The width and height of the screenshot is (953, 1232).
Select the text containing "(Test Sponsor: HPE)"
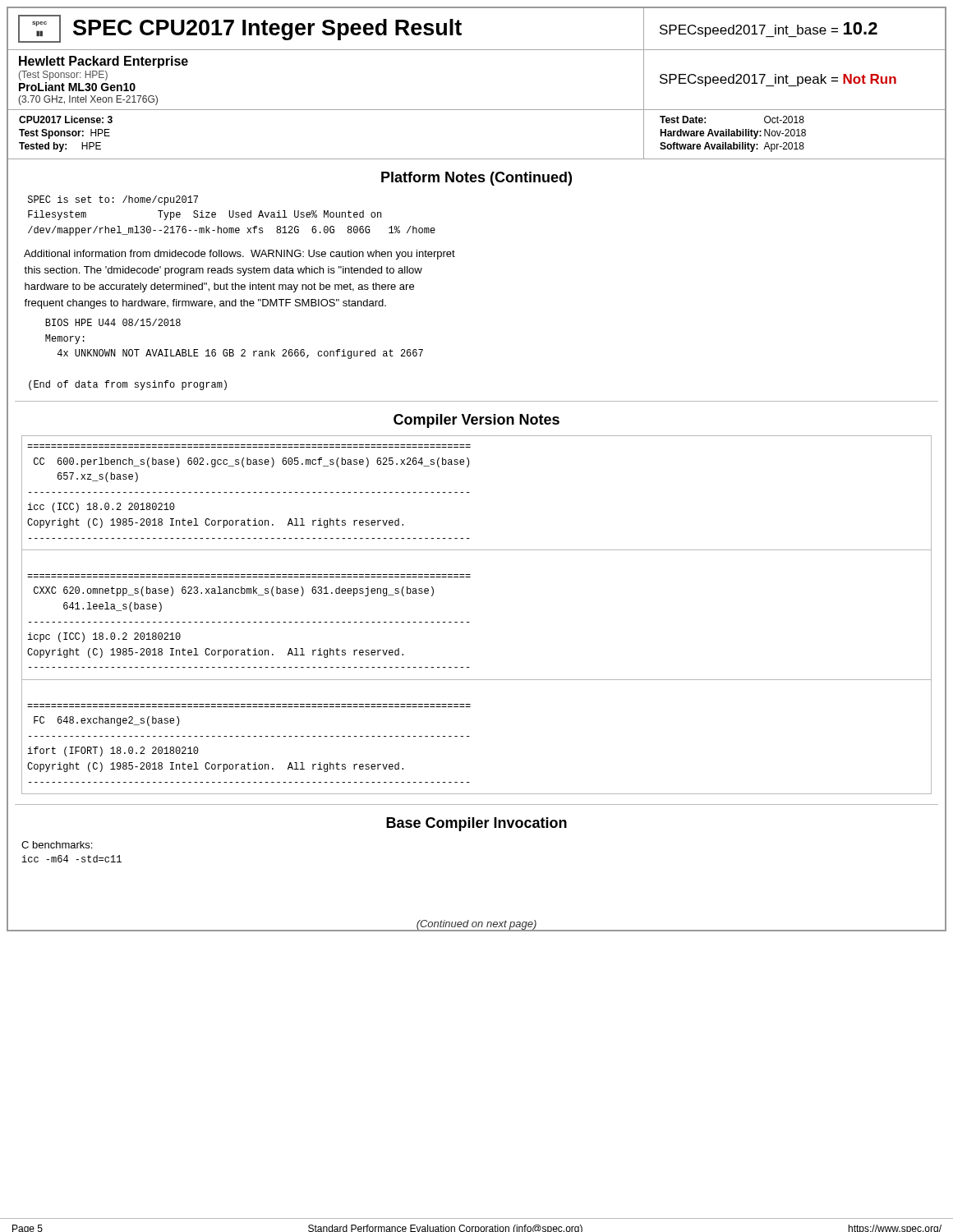[x=63, y=75]
